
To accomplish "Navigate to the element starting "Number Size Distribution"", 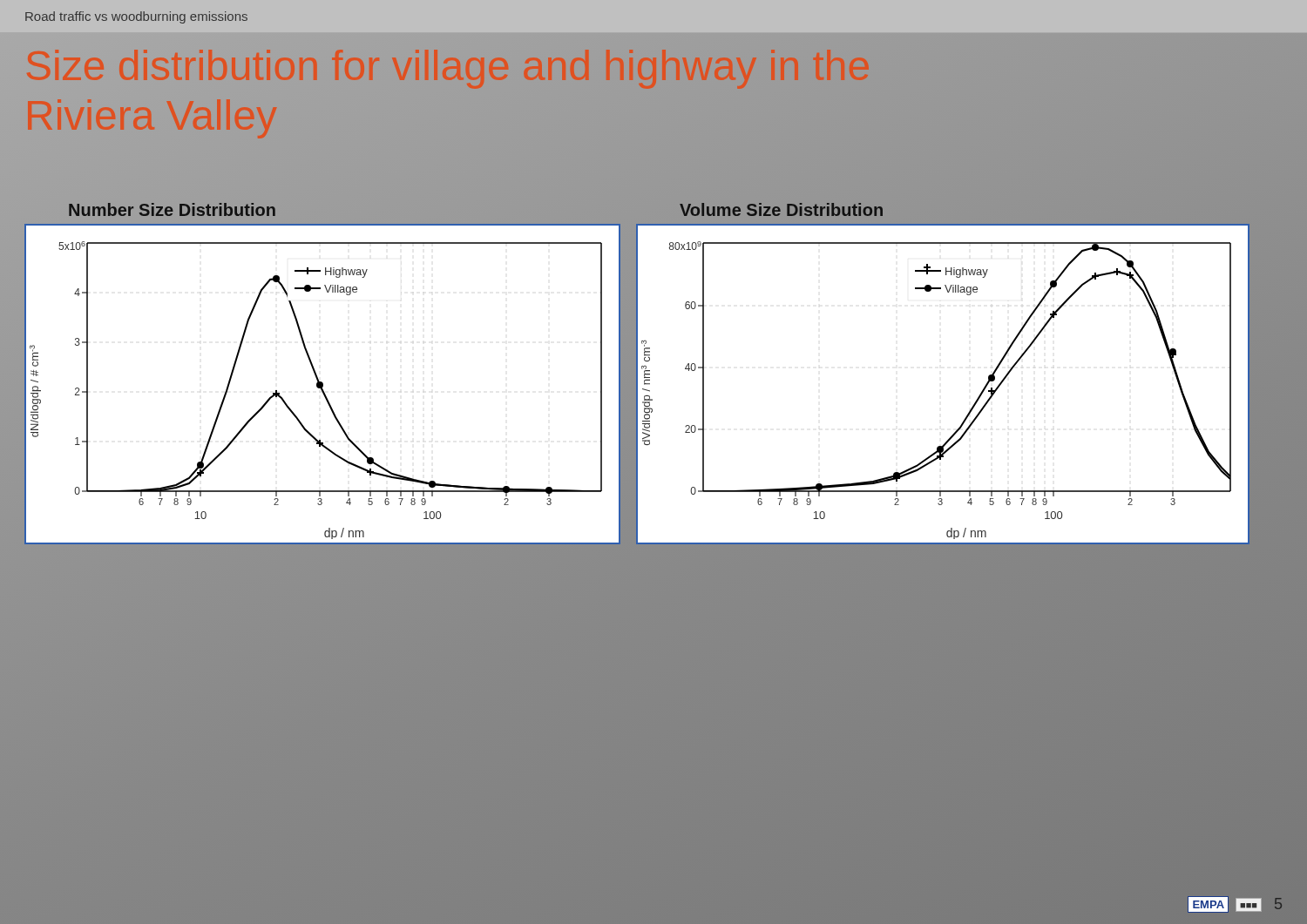I will pos(172,210).
